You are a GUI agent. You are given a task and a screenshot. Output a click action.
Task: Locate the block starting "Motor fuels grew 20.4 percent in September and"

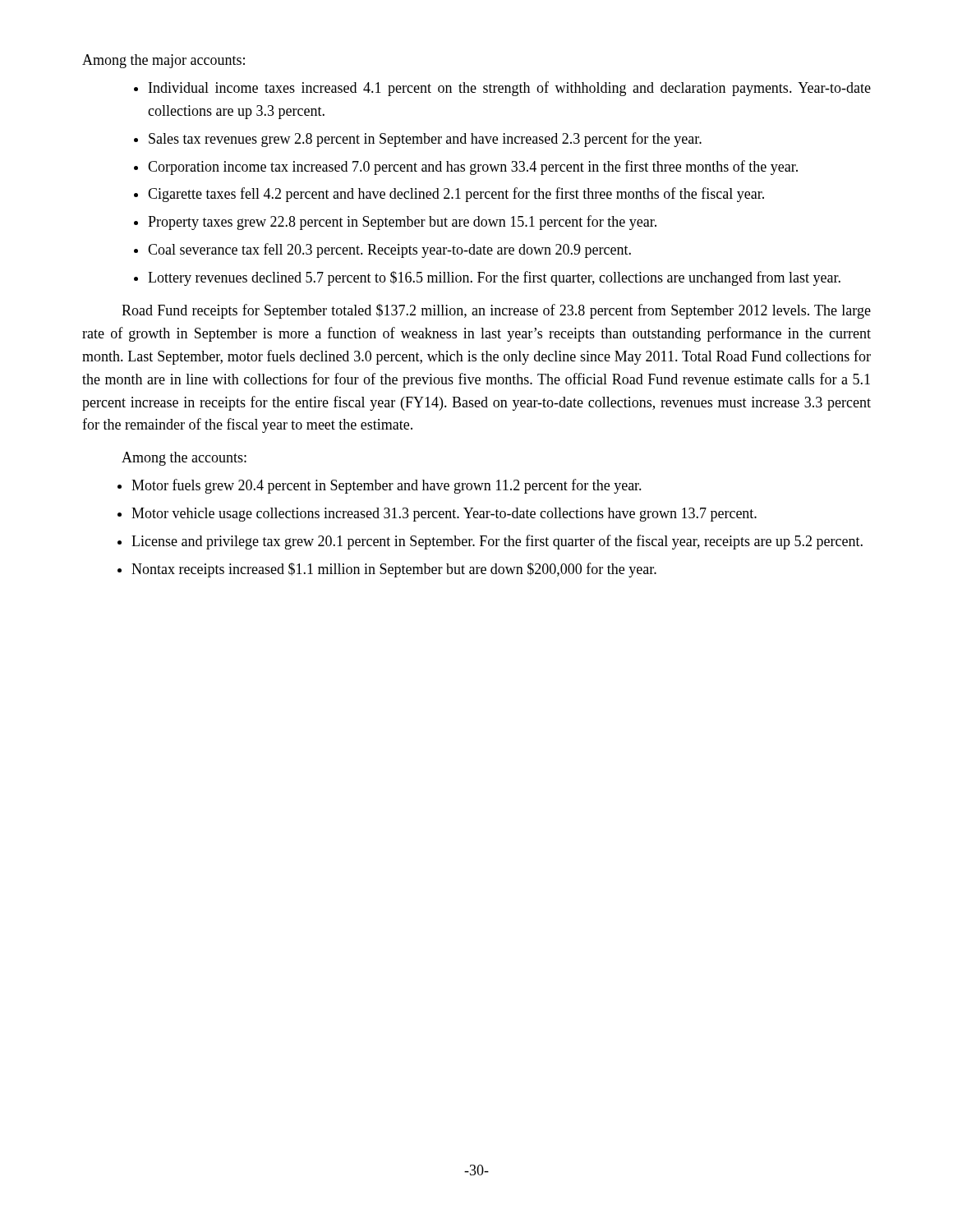[x=387, y=486]
